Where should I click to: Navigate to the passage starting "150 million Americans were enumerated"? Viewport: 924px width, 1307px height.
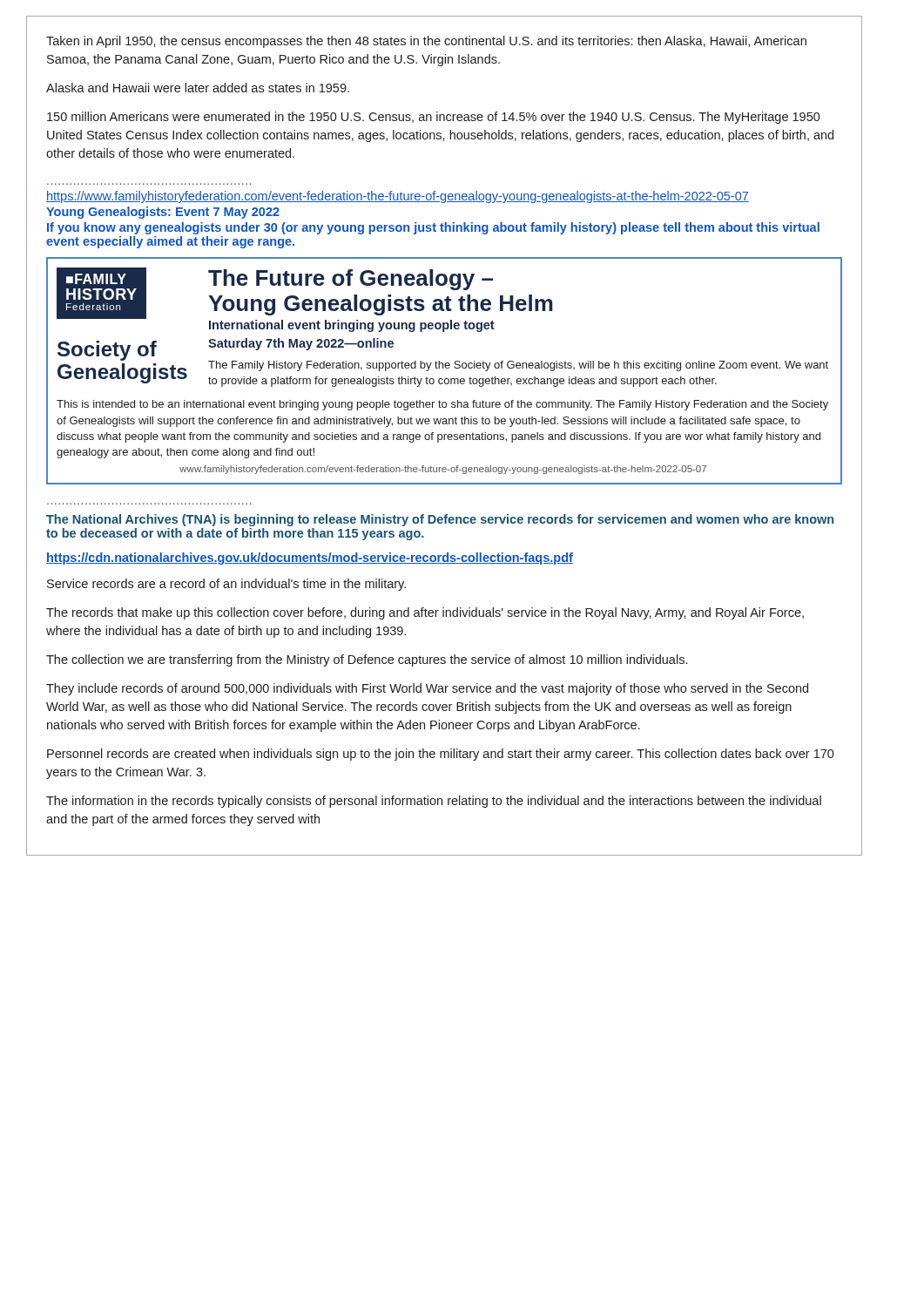click(x=444, y=136)
